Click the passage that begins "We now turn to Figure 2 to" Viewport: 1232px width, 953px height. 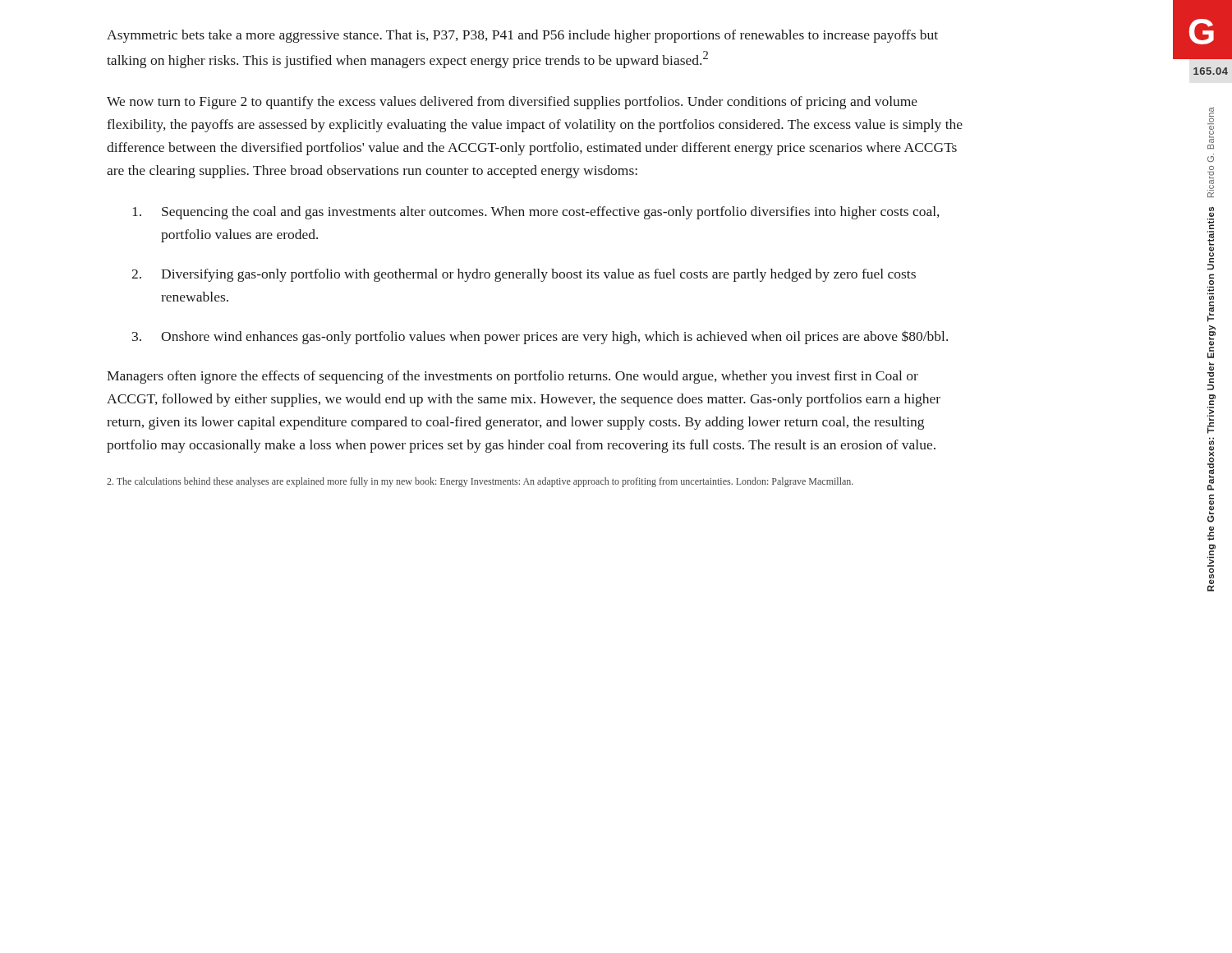[x=535, y=135]
